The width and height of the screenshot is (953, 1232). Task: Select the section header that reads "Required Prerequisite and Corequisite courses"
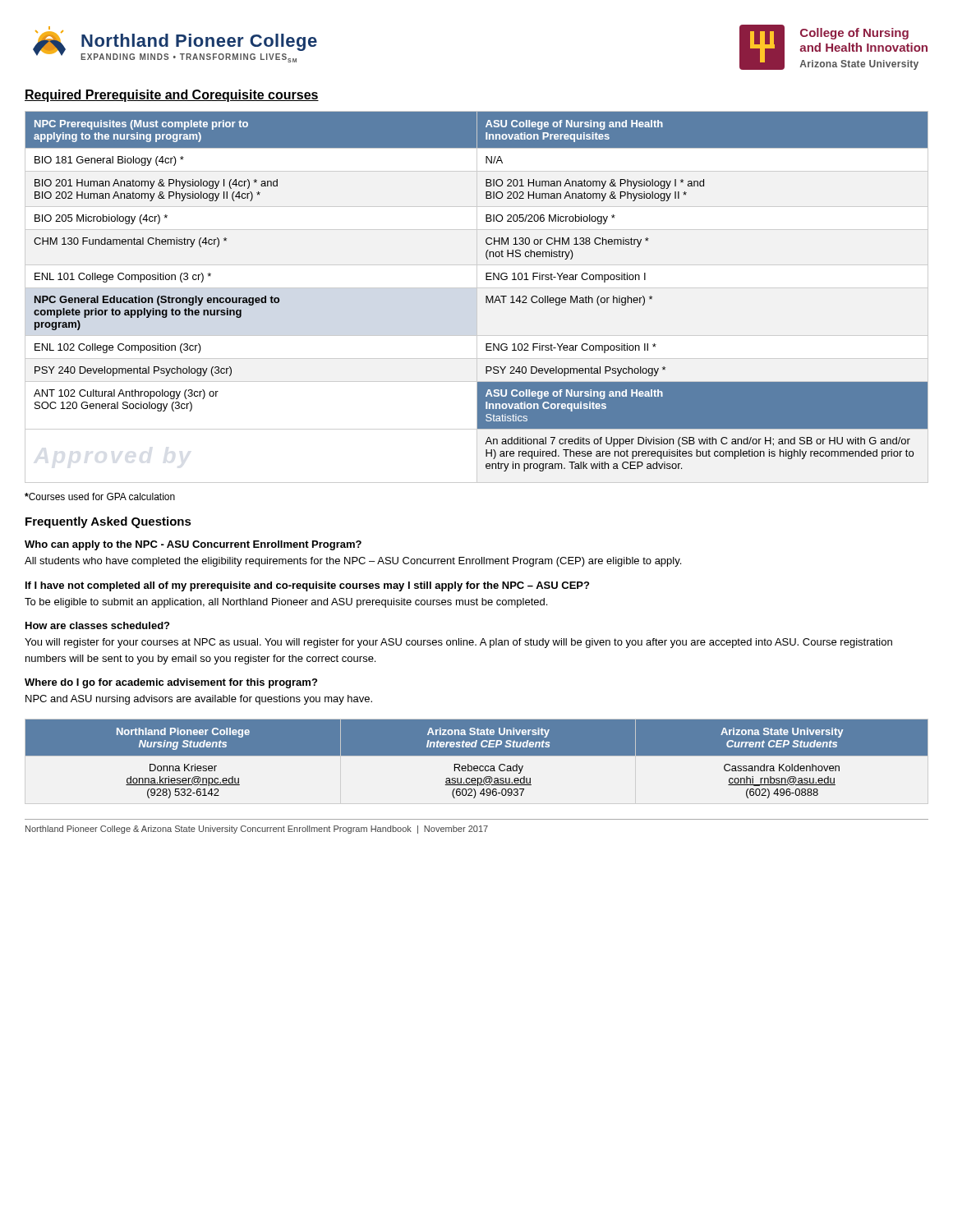[x=171, y=95]
